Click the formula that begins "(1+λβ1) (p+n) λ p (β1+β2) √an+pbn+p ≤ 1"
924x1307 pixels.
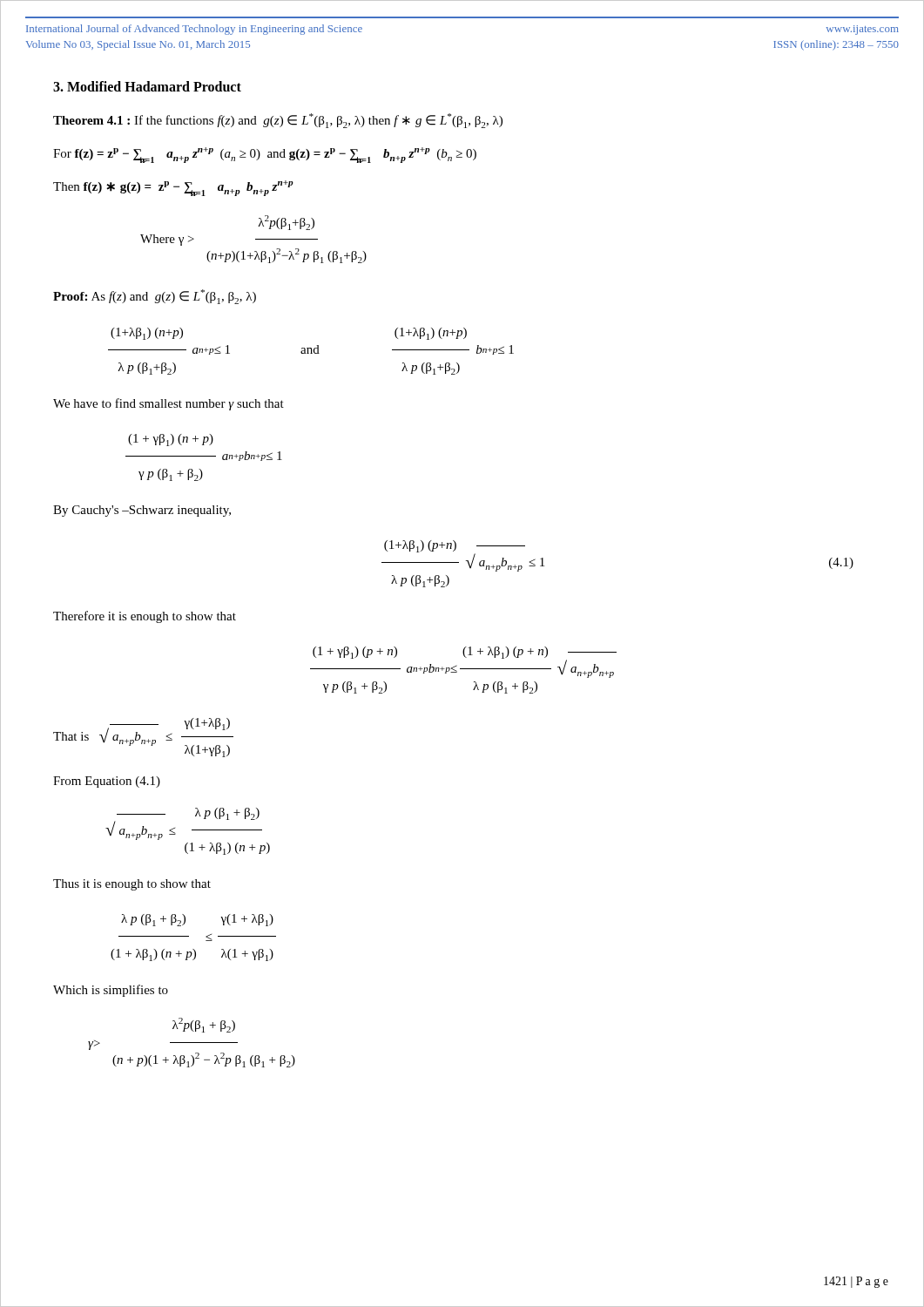point(473,557)
